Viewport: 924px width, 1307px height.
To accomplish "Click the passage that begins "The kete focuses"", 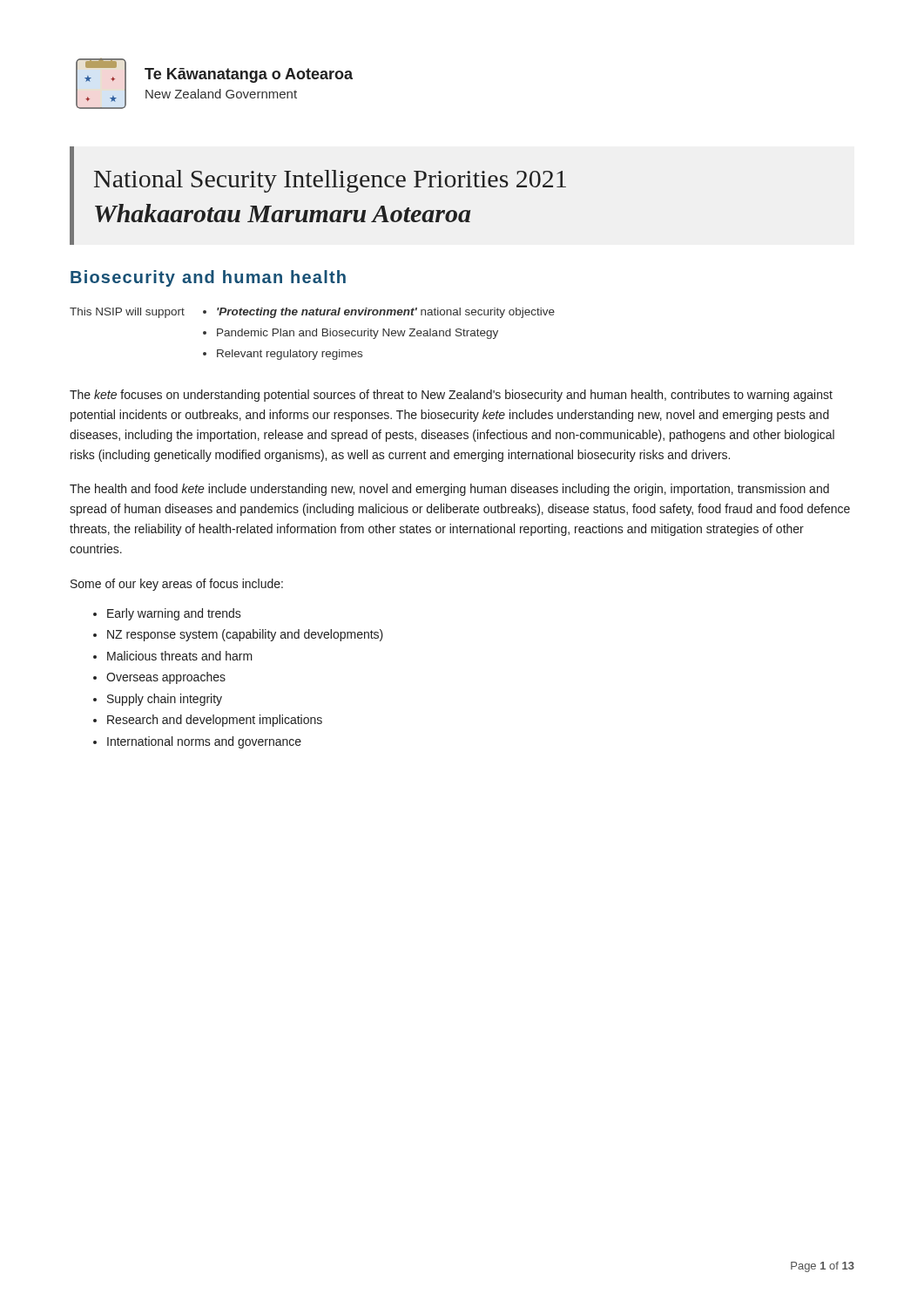I will click(452, 425).
